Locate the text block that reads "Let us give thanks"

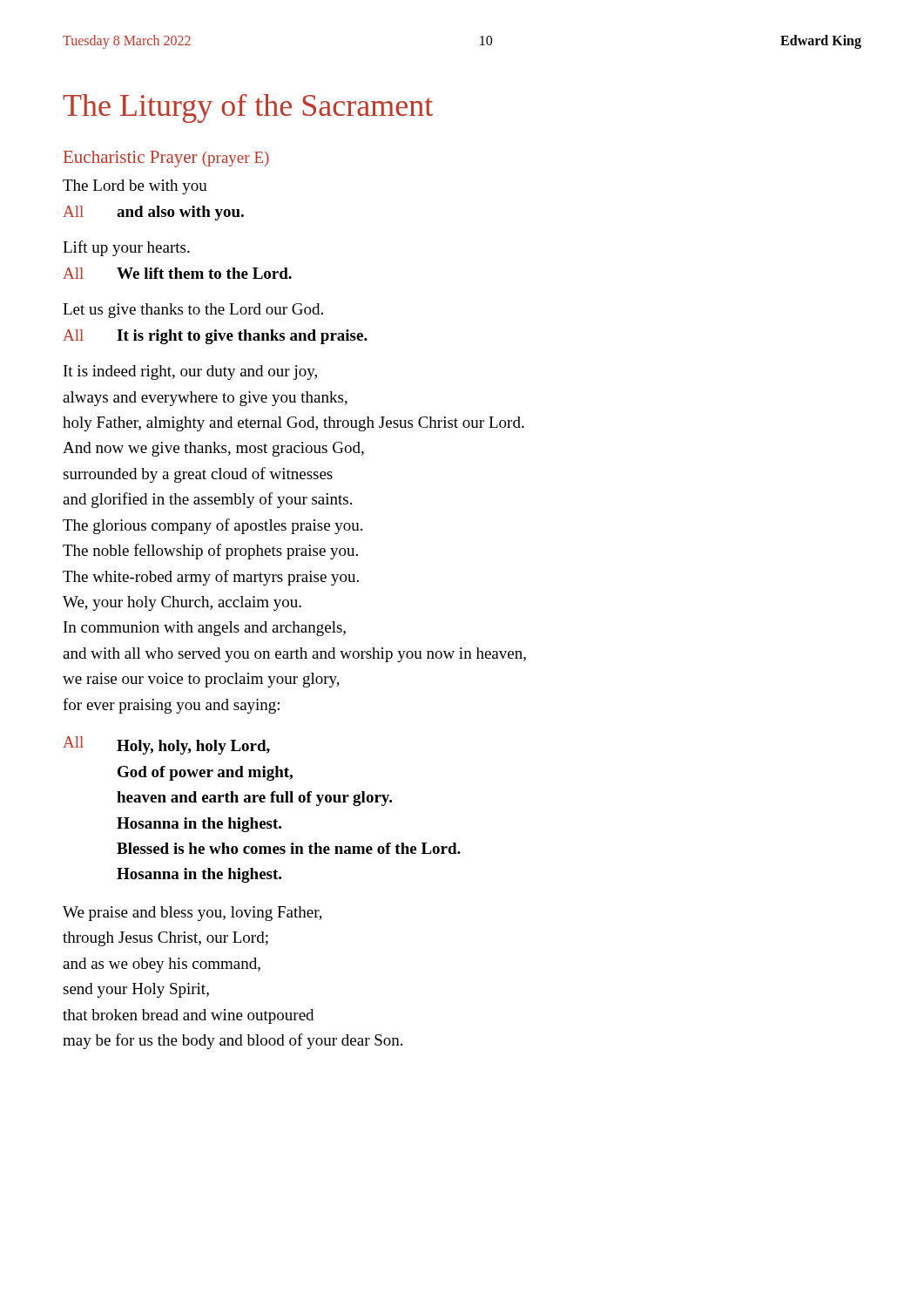pyautogui.click(x=193, y=311)
